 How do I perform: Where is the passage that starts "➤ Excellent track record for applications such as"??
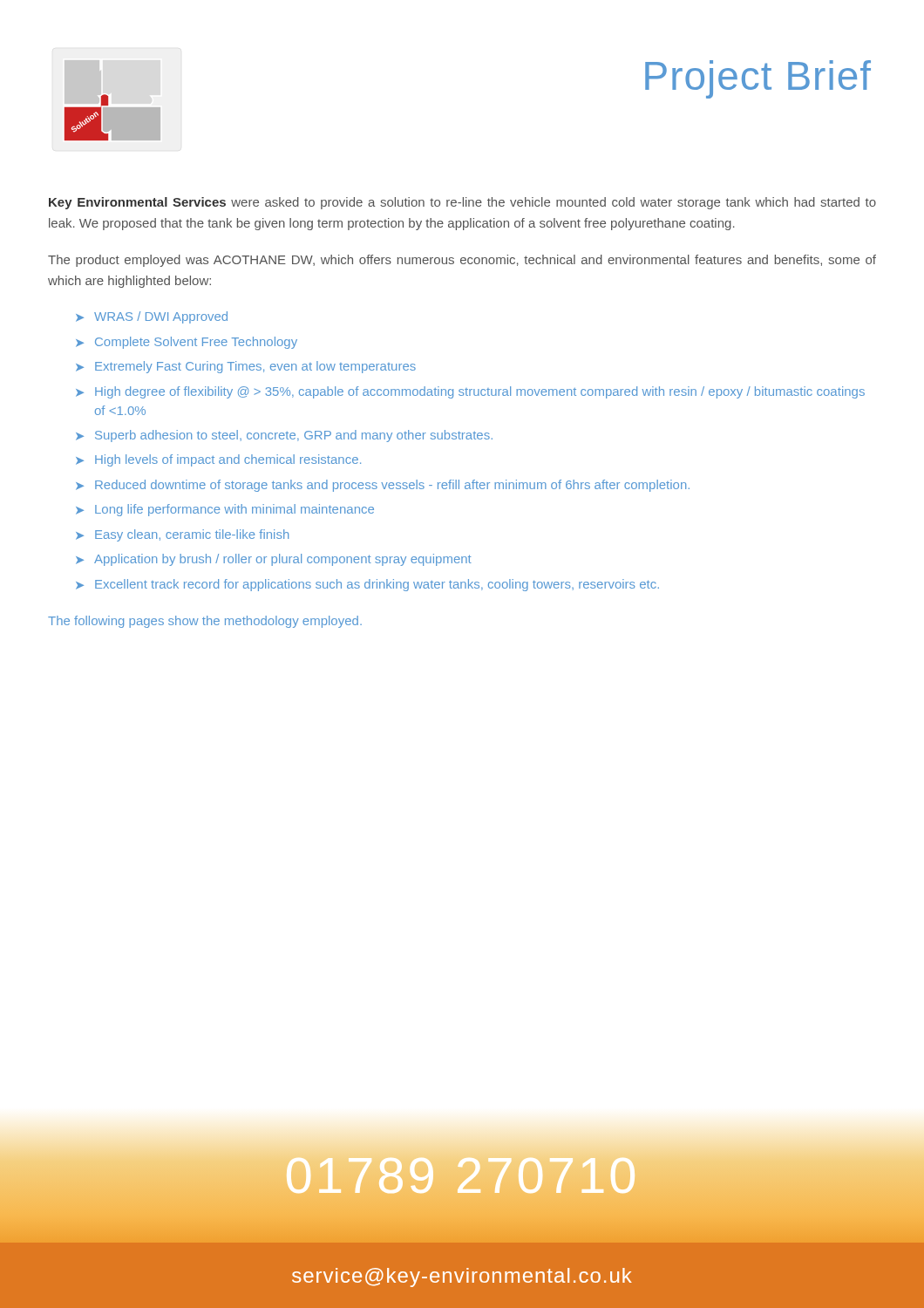point(367,584)
